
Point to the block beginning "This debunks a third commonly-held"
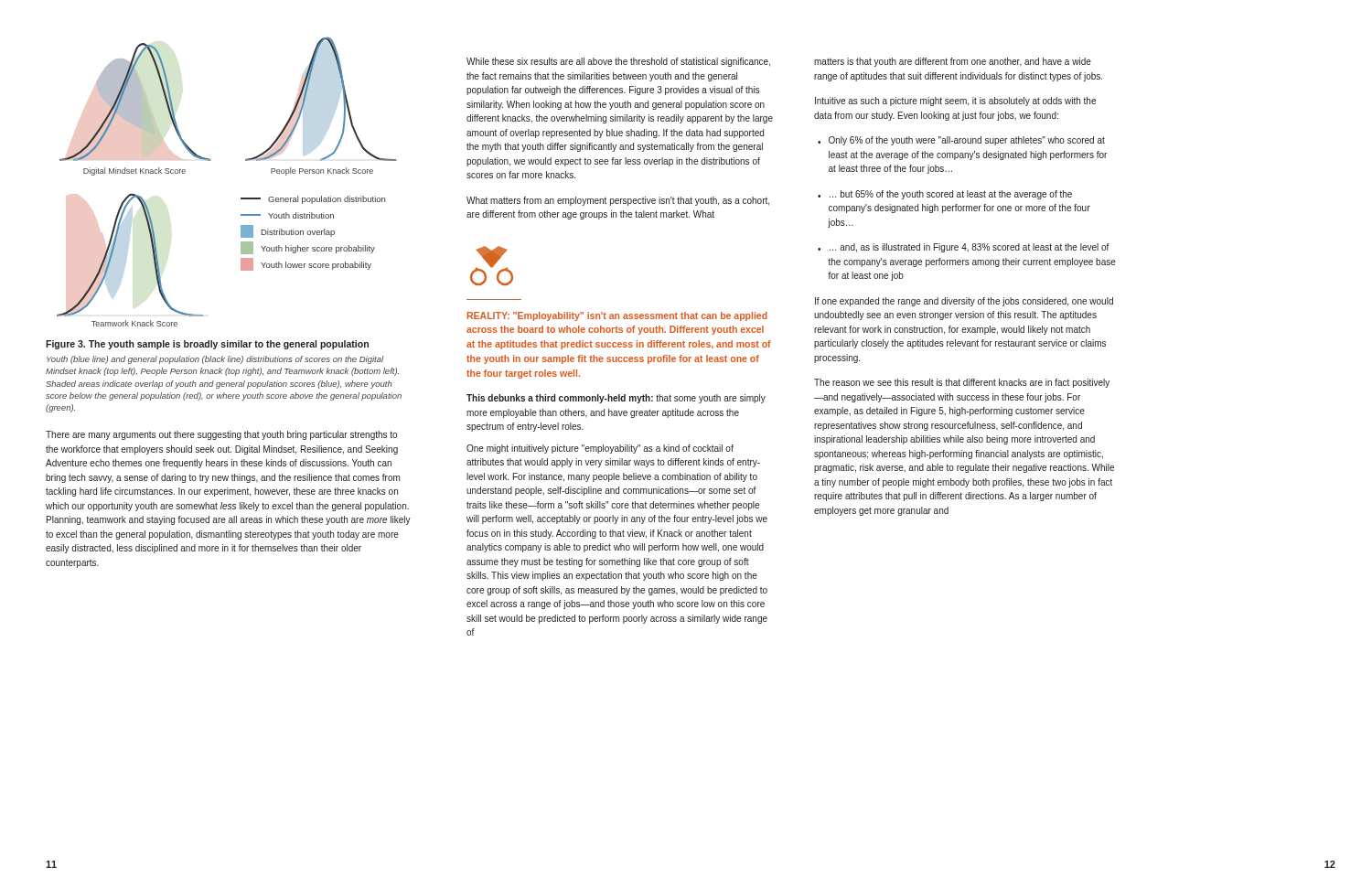(x=616, y=413)
